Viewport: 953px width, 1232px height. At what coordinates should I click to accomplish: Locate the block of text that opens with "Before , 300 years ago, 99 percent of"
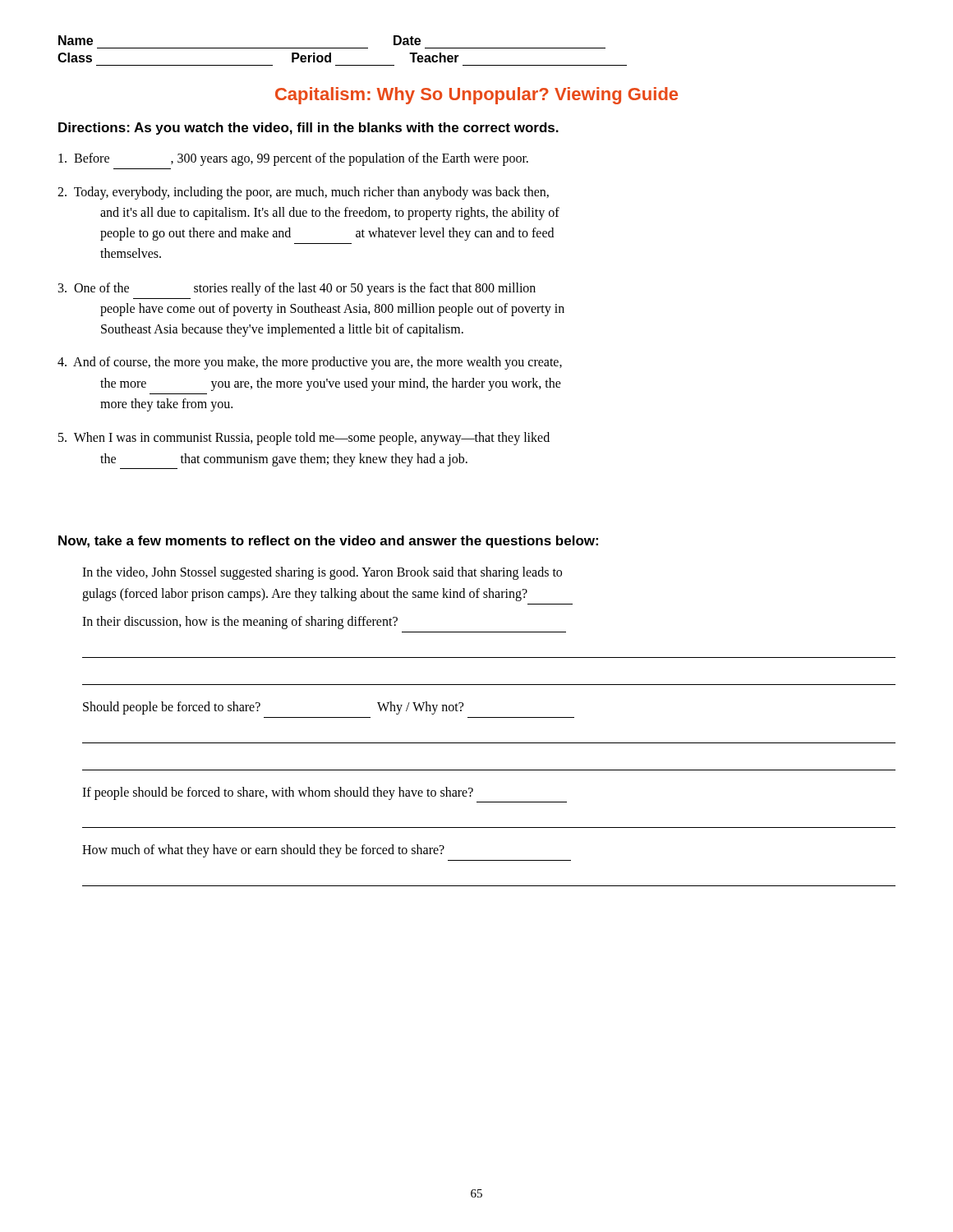(476, 158)
